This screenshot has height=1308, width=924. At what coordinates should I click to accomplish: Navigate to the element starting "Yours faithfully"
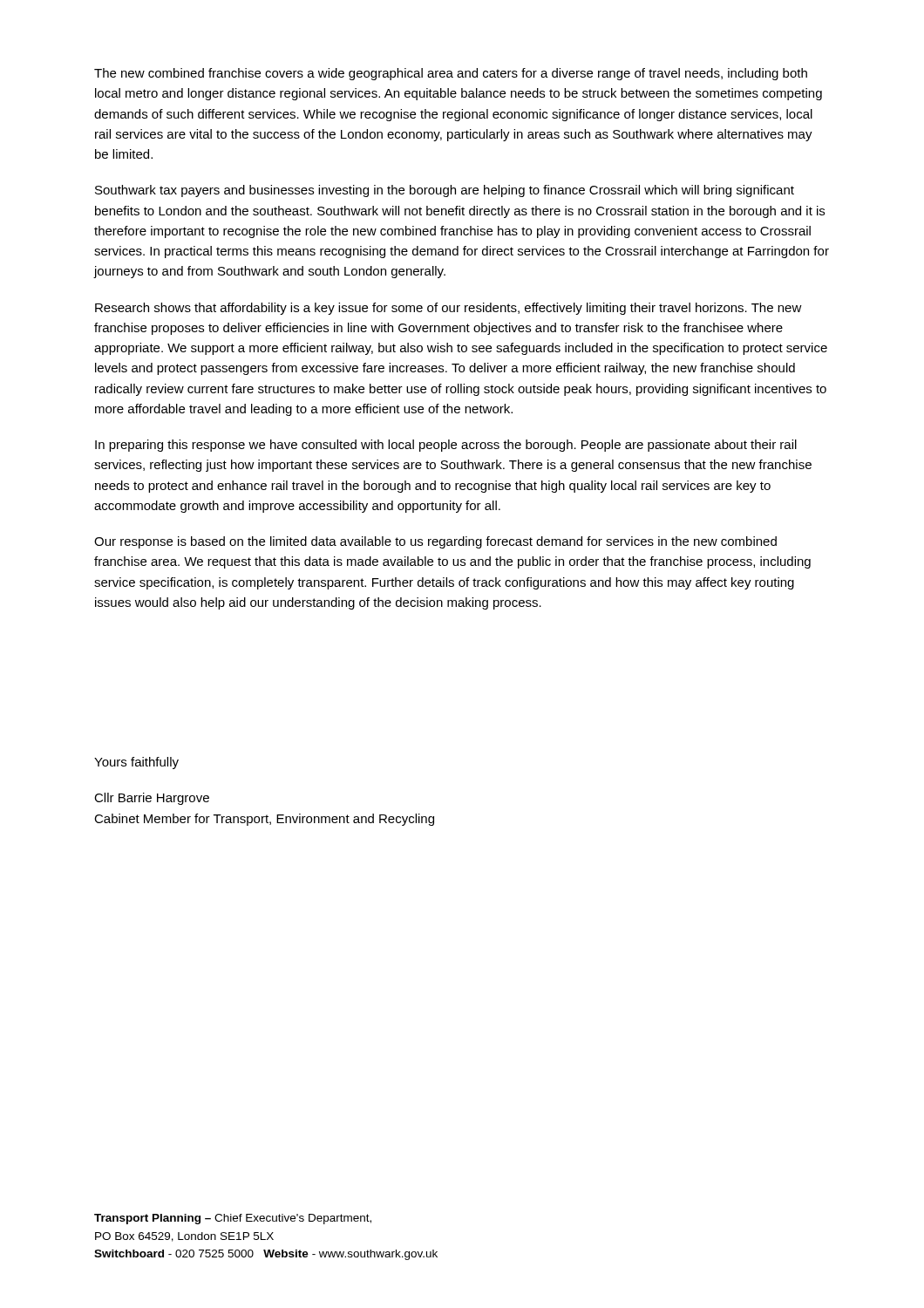point(136,762)
